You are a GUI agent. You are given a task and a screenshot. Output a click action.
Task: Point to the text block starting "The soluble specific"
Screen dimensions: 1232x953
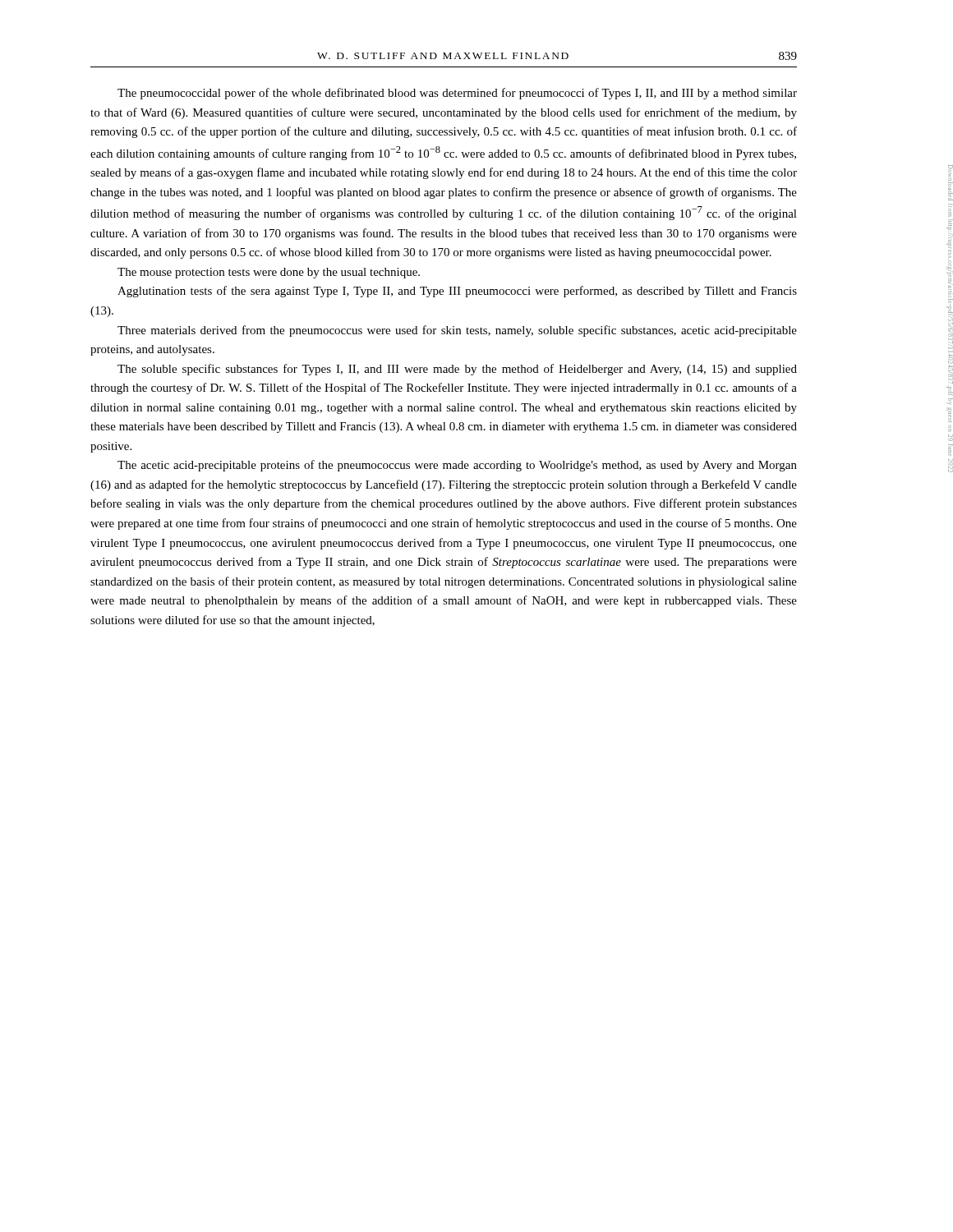coord(444,408)
